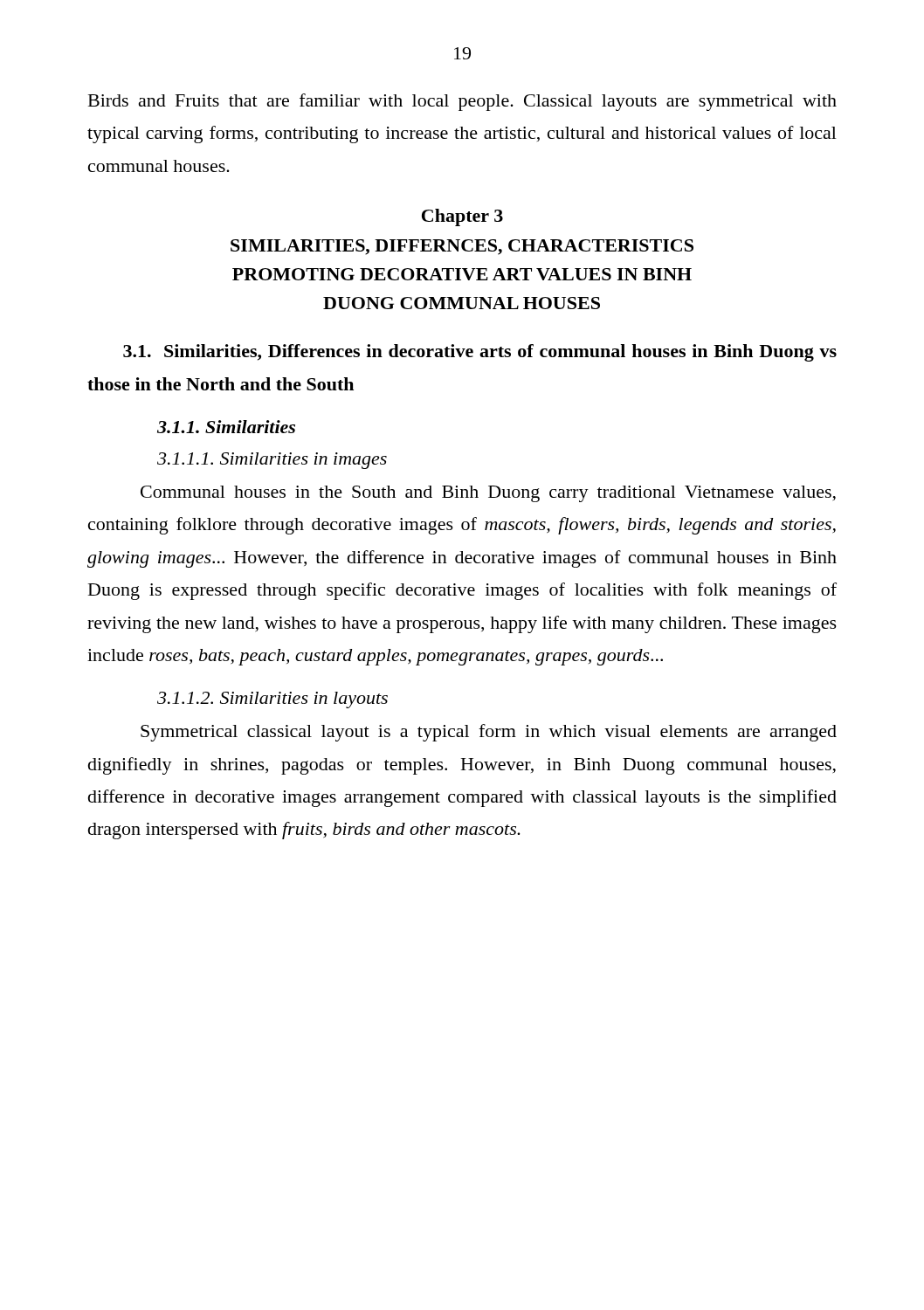The image size is (924, 1310).
Task: Locate the block of text that opens with "Communal houses in the South and Binh Duong"
Action: [x=462, y=573]
